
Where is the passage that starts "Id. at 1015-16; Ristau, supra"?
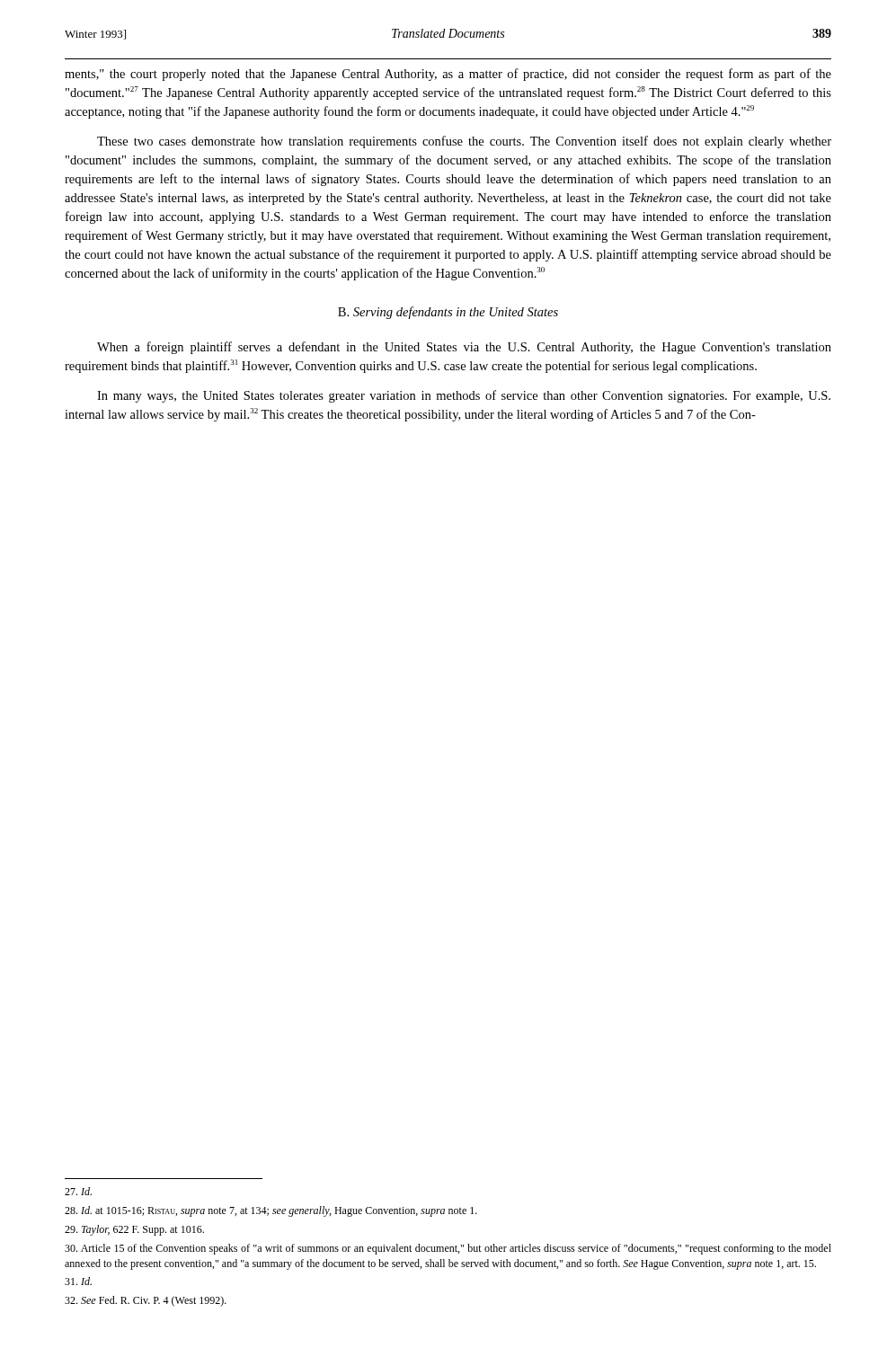pyautogui.click(x=271, y=1211)
